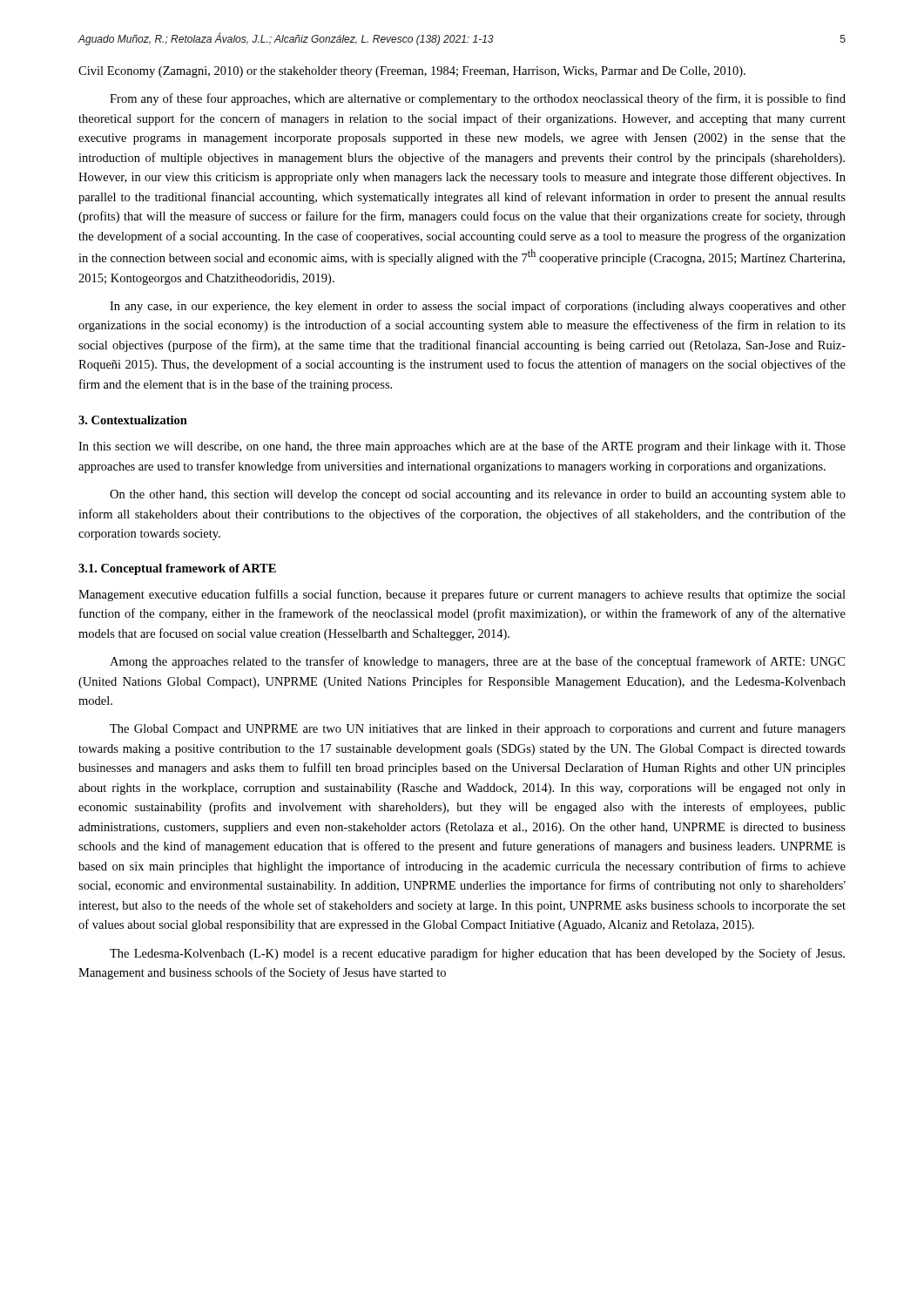Click the passage that begins "Civil Economy (Zamagni, 2010) or"
Viewport: 924px width, 1307px height.
click(x=462, y=71)
